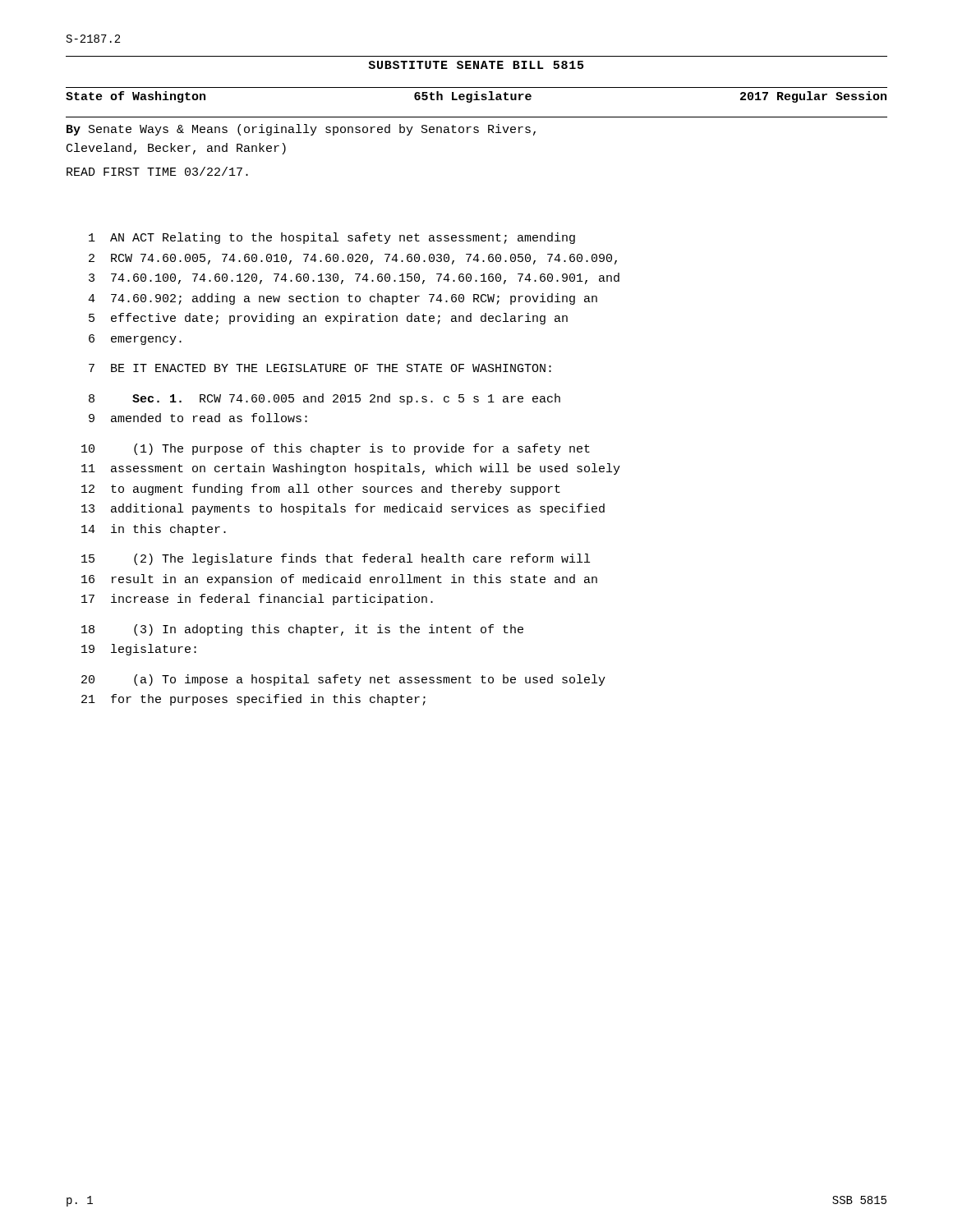Point to the element starting "4 74.60.902; adding a new section"
This screenshot has width=953, height=1232.
coord(476,300)
